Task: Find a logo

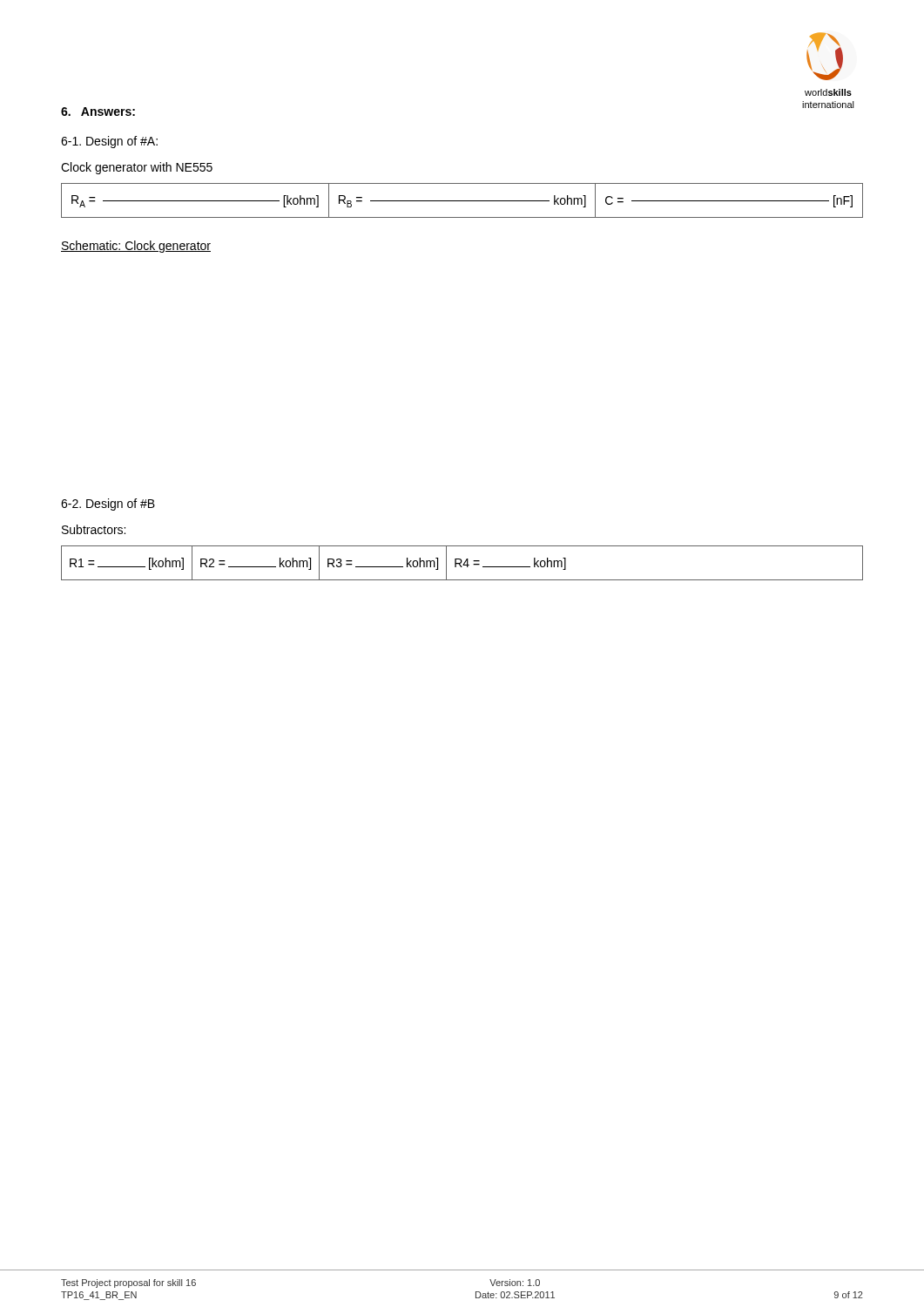Action: [x=828, y=69]
